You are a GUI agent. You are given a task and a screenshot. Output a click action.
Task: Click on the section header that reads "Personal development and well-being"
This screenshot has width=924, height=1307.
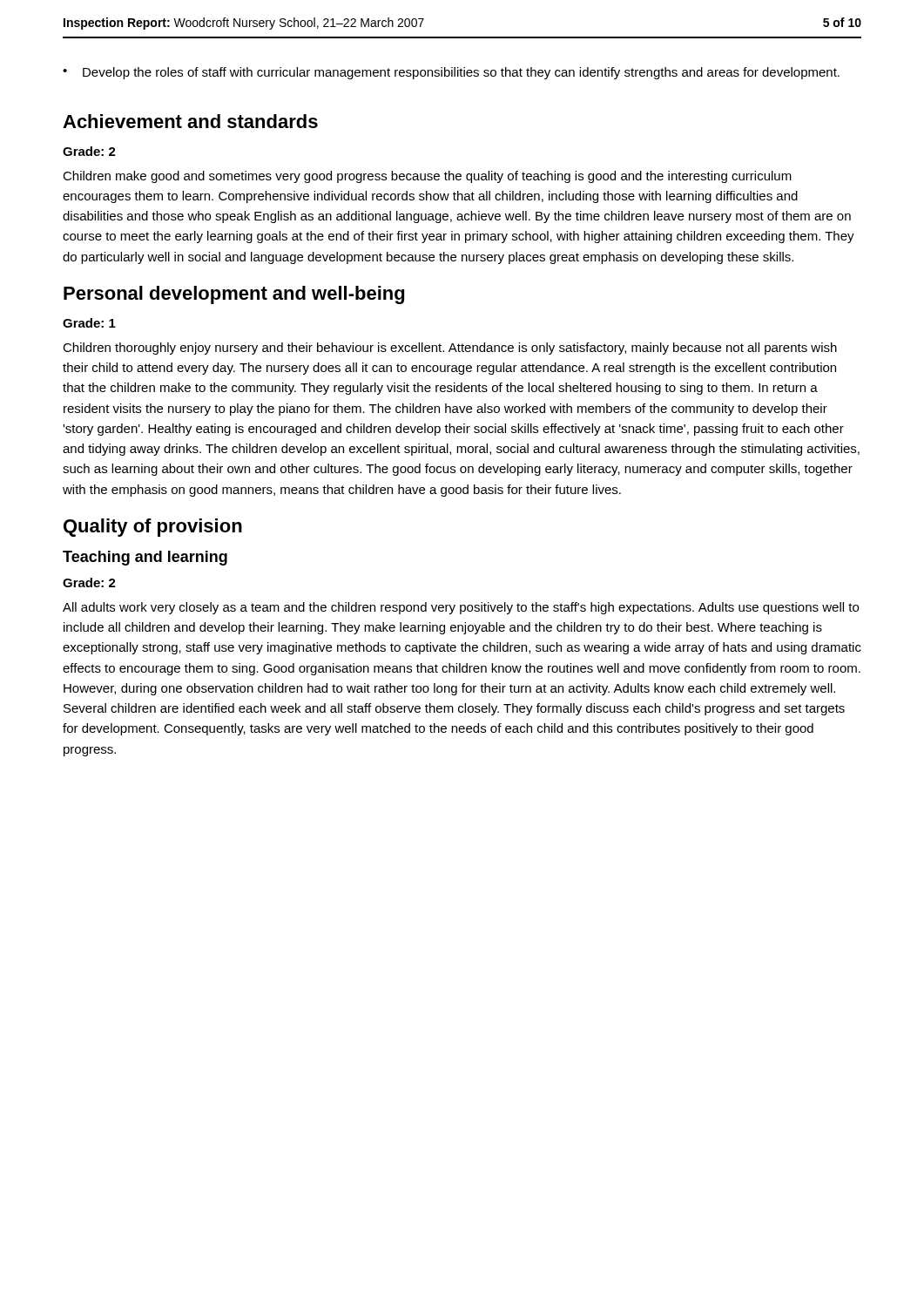tap(234, 293)
